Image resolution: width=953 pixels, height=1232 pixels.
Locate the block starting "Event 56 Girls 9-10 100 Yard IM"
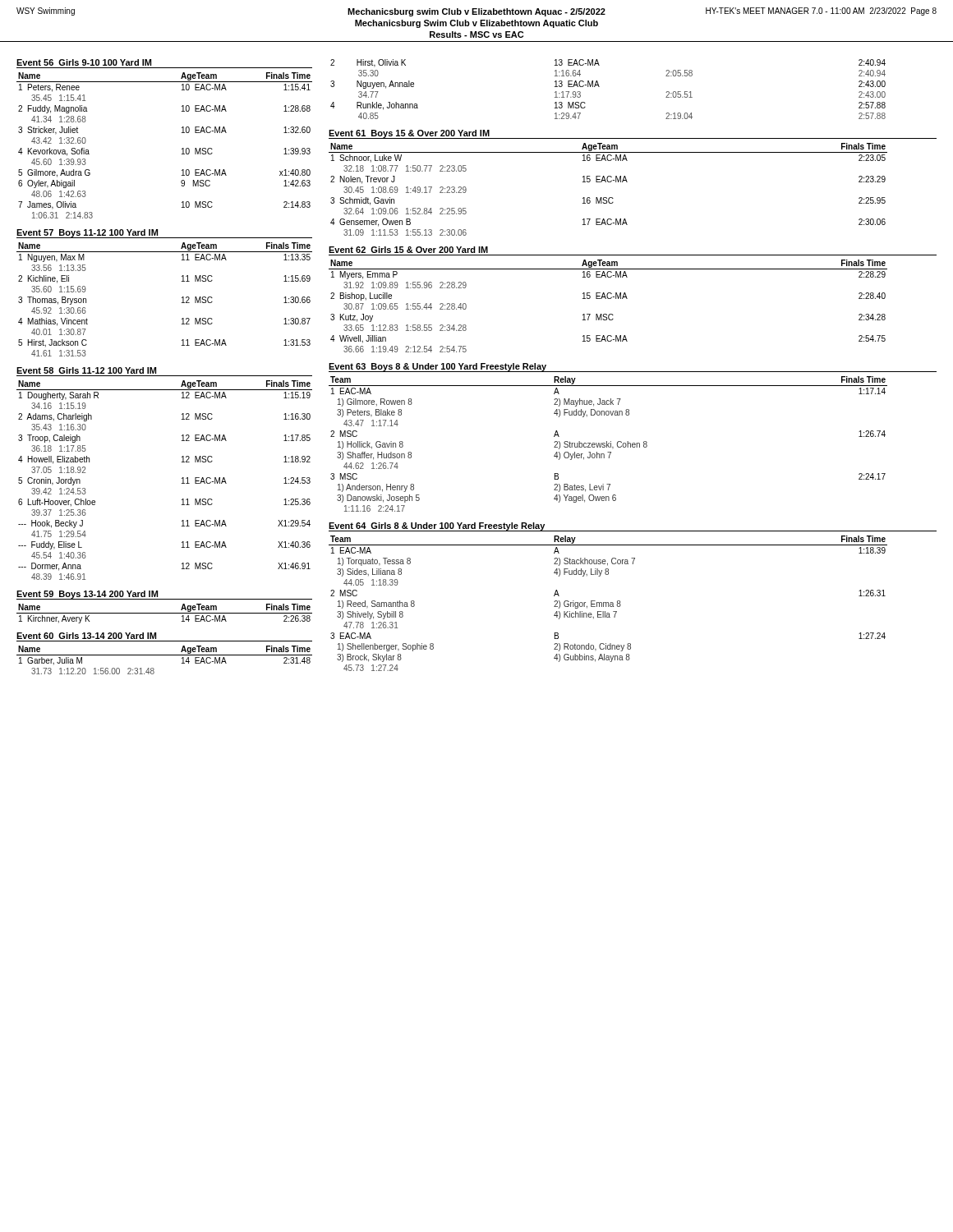click(84, 62)
